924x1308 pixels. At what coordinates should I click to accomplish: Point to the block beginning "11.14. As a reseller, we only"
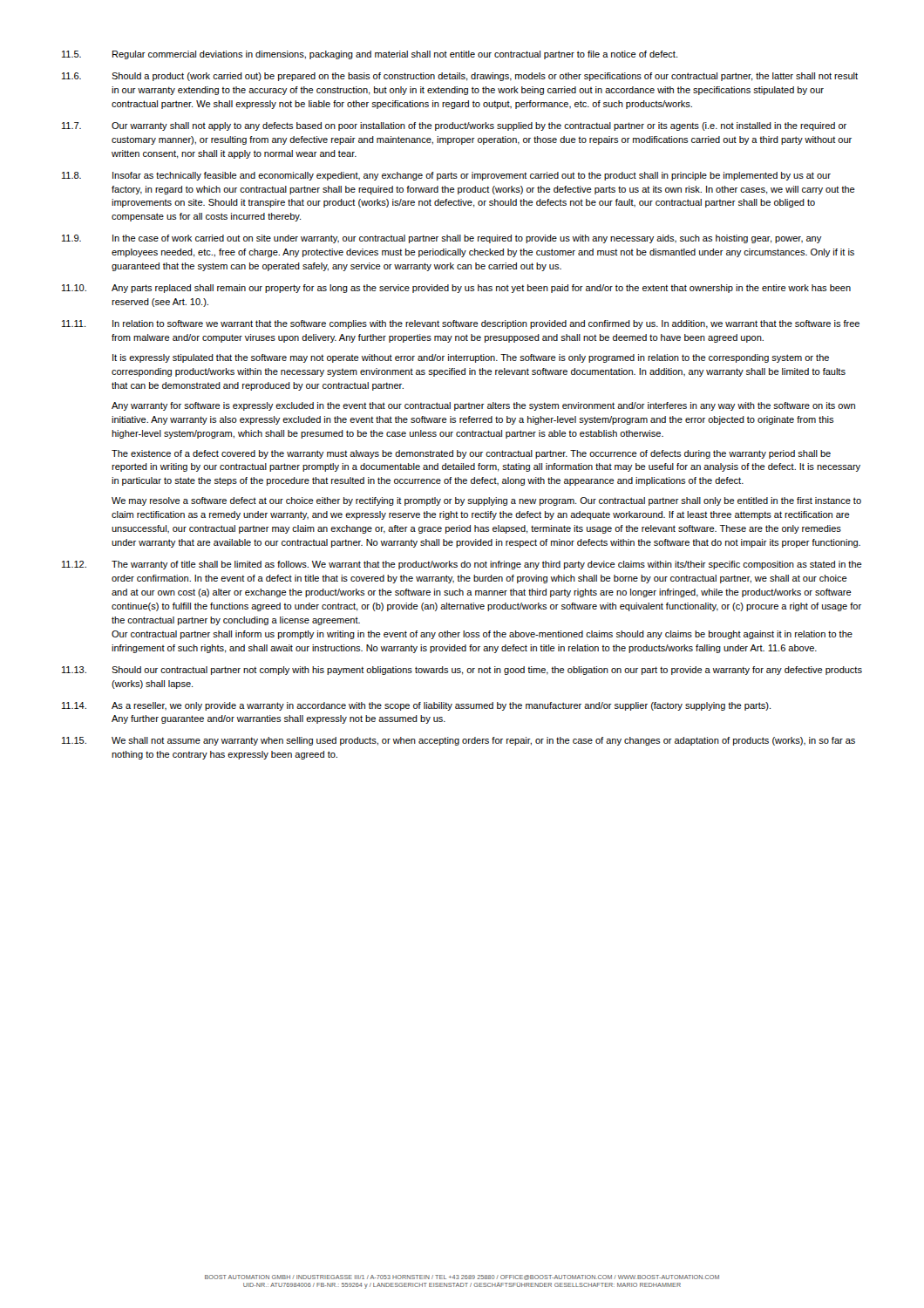tap(462, 713)
